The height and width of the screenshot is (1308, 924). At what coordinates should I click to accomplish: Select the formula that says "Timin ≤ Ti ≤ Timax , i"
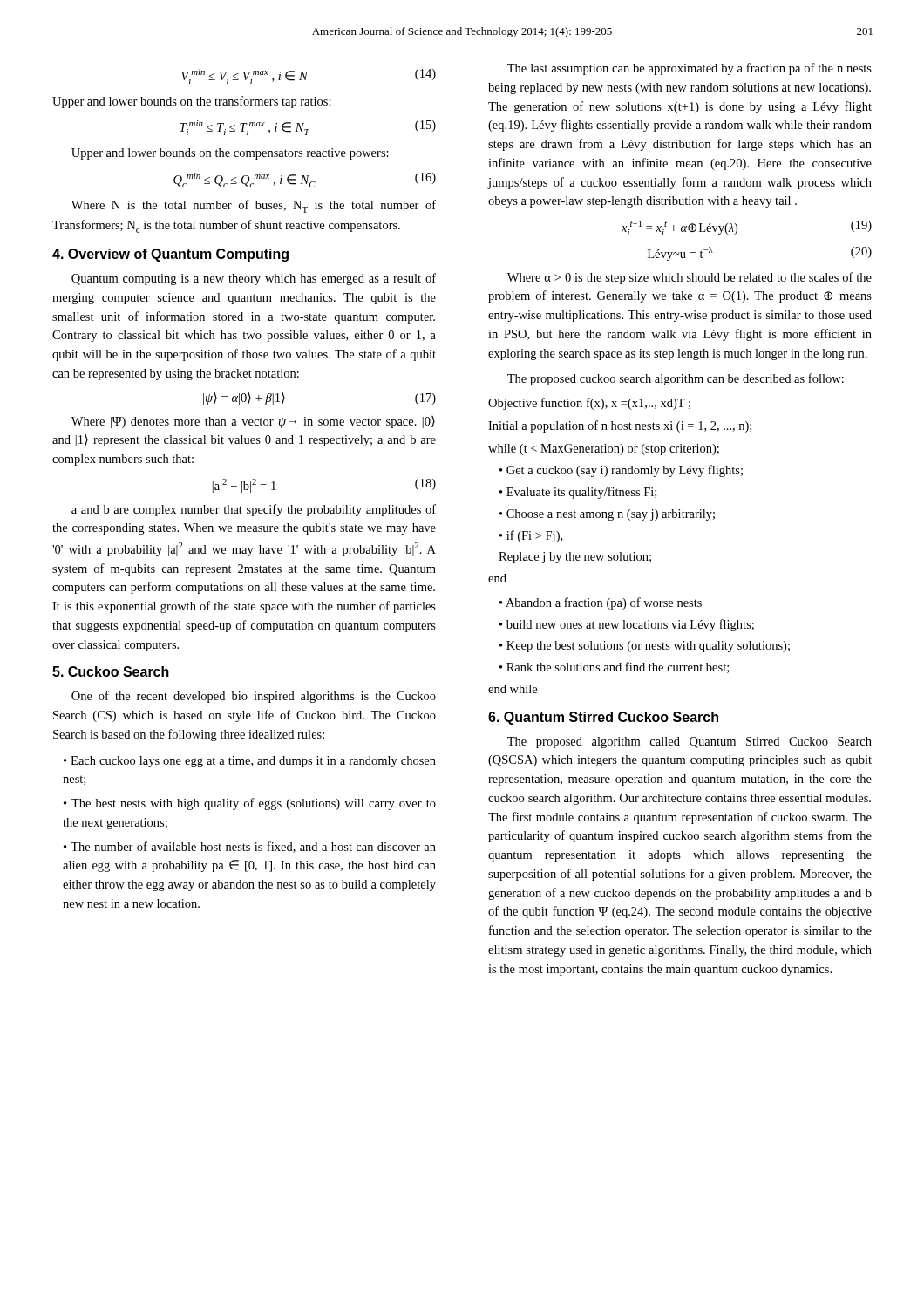coord(308,128)
